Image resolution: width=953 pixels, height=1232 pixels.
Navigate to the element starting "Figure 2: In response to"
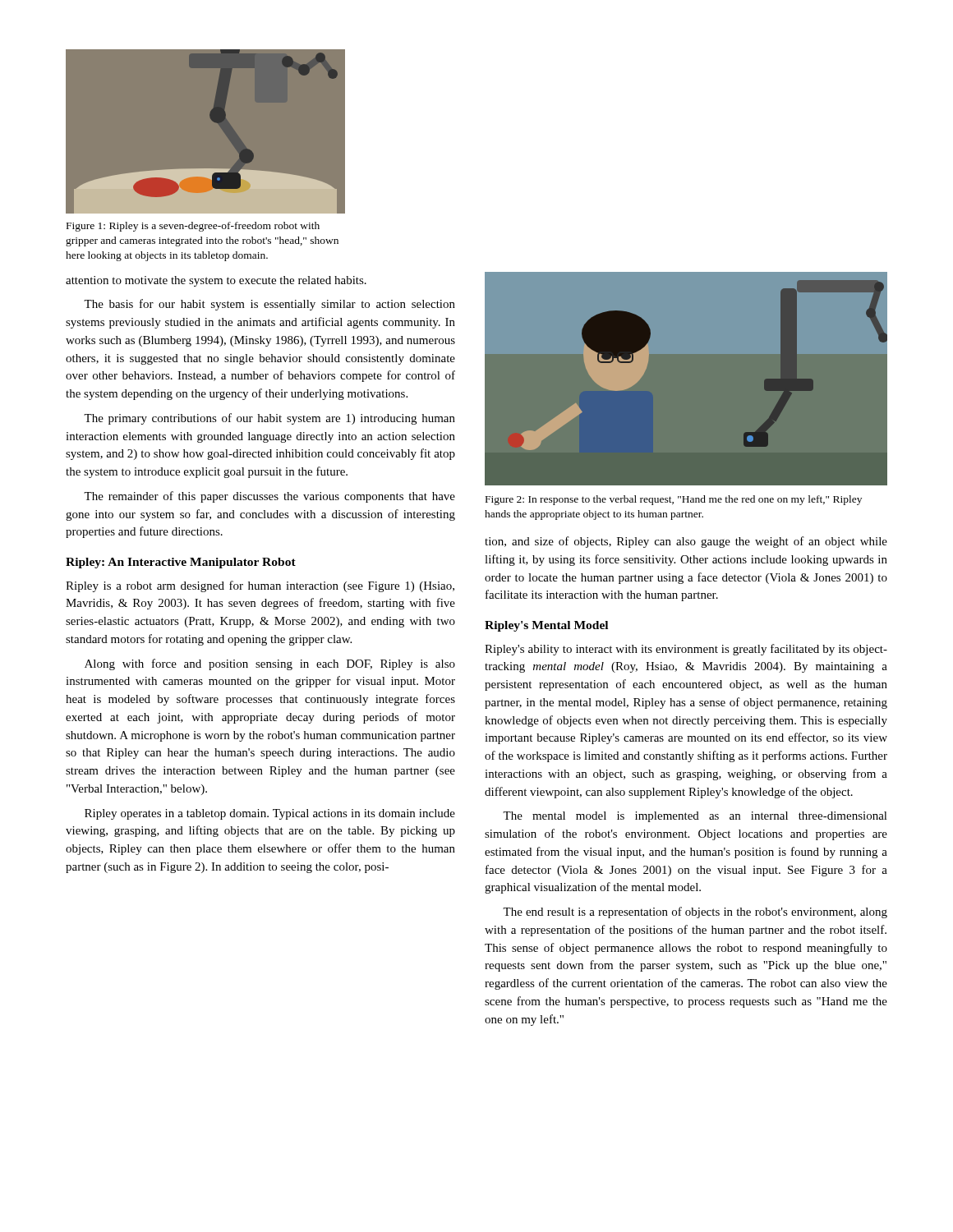[x=673, y=506]
